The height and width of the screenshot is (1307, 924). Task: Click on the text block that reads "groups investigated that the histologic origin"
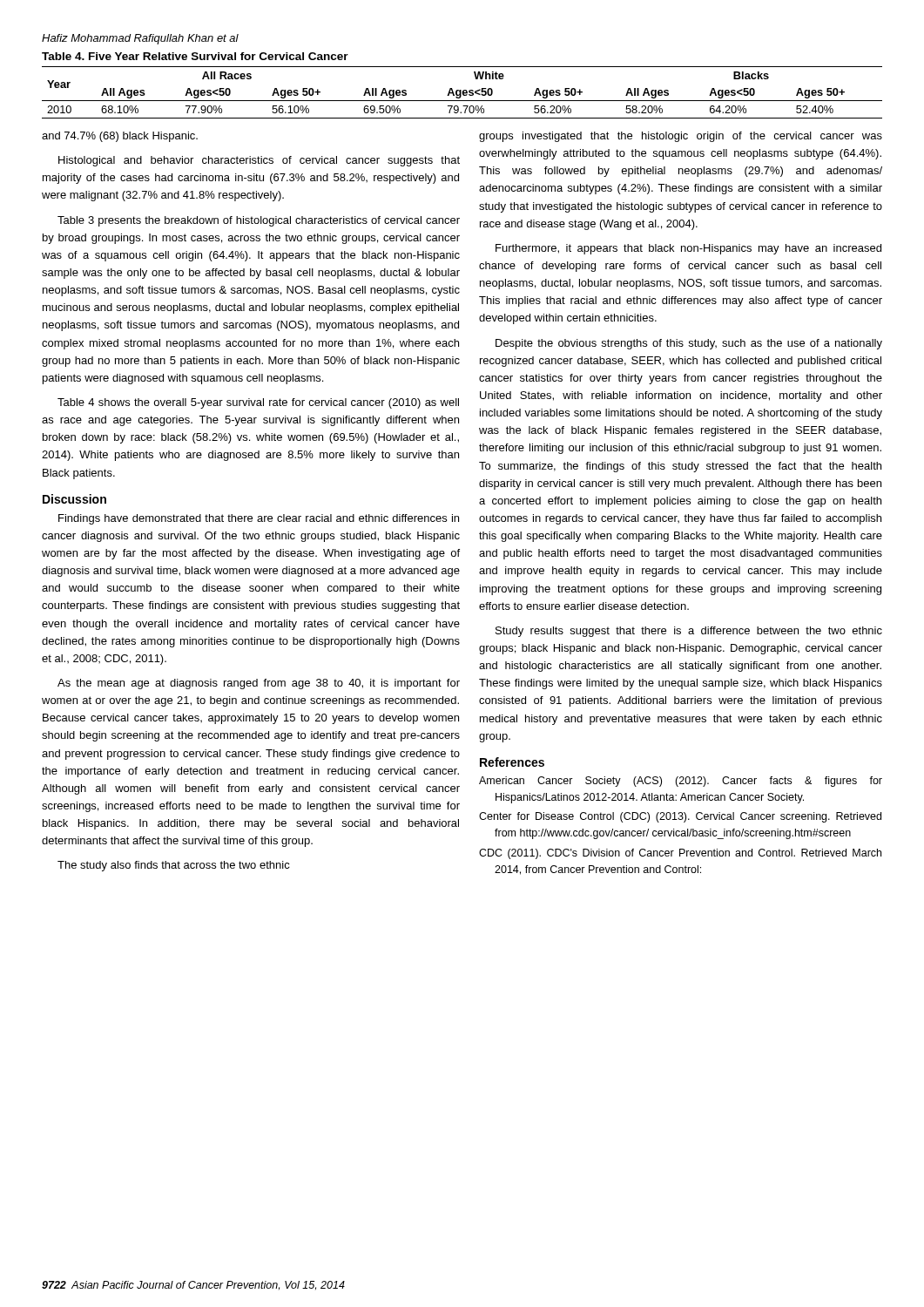[x=681, y=179]
